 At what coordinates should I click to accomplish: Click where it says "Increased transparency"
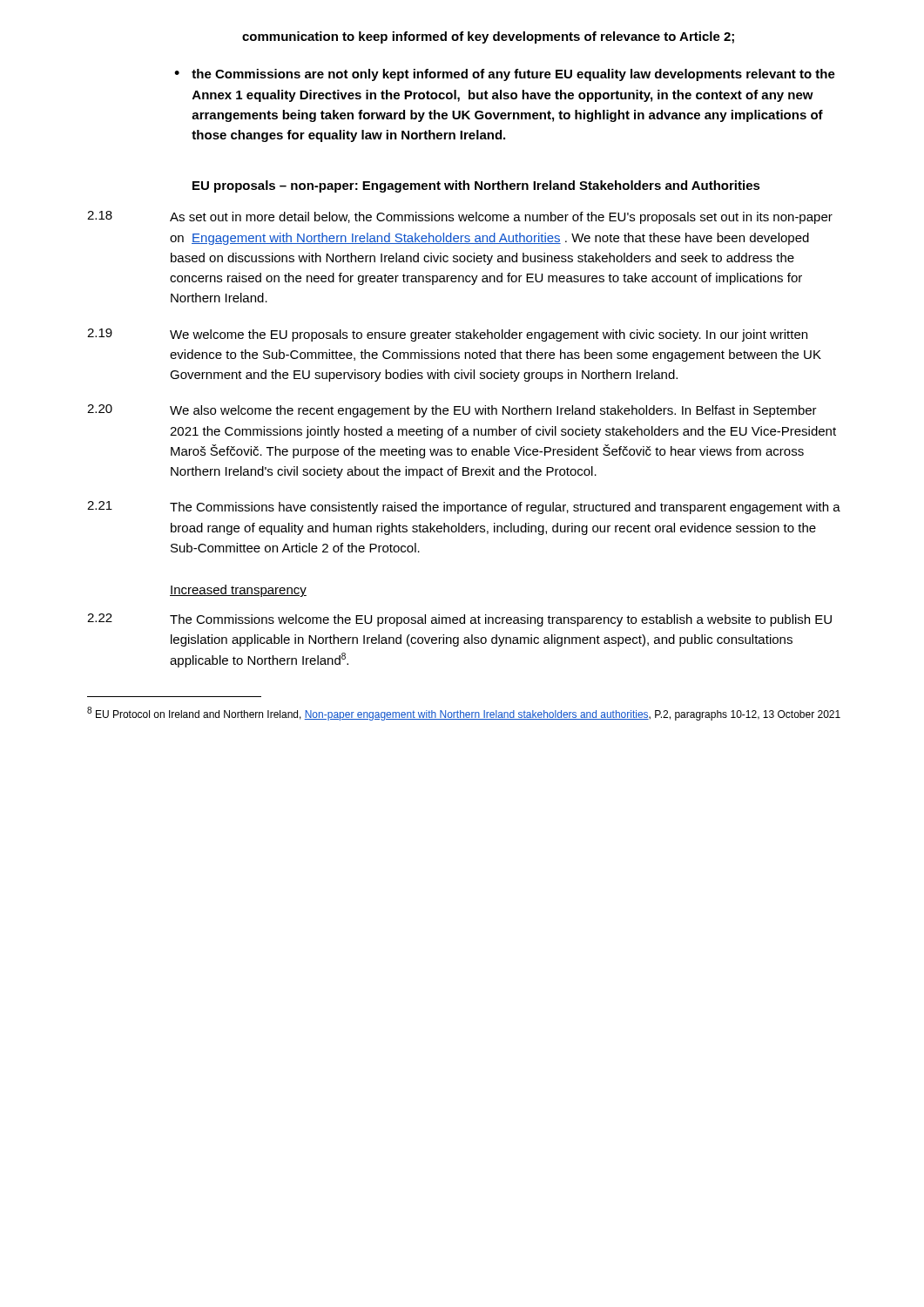[x=238, y=589]
